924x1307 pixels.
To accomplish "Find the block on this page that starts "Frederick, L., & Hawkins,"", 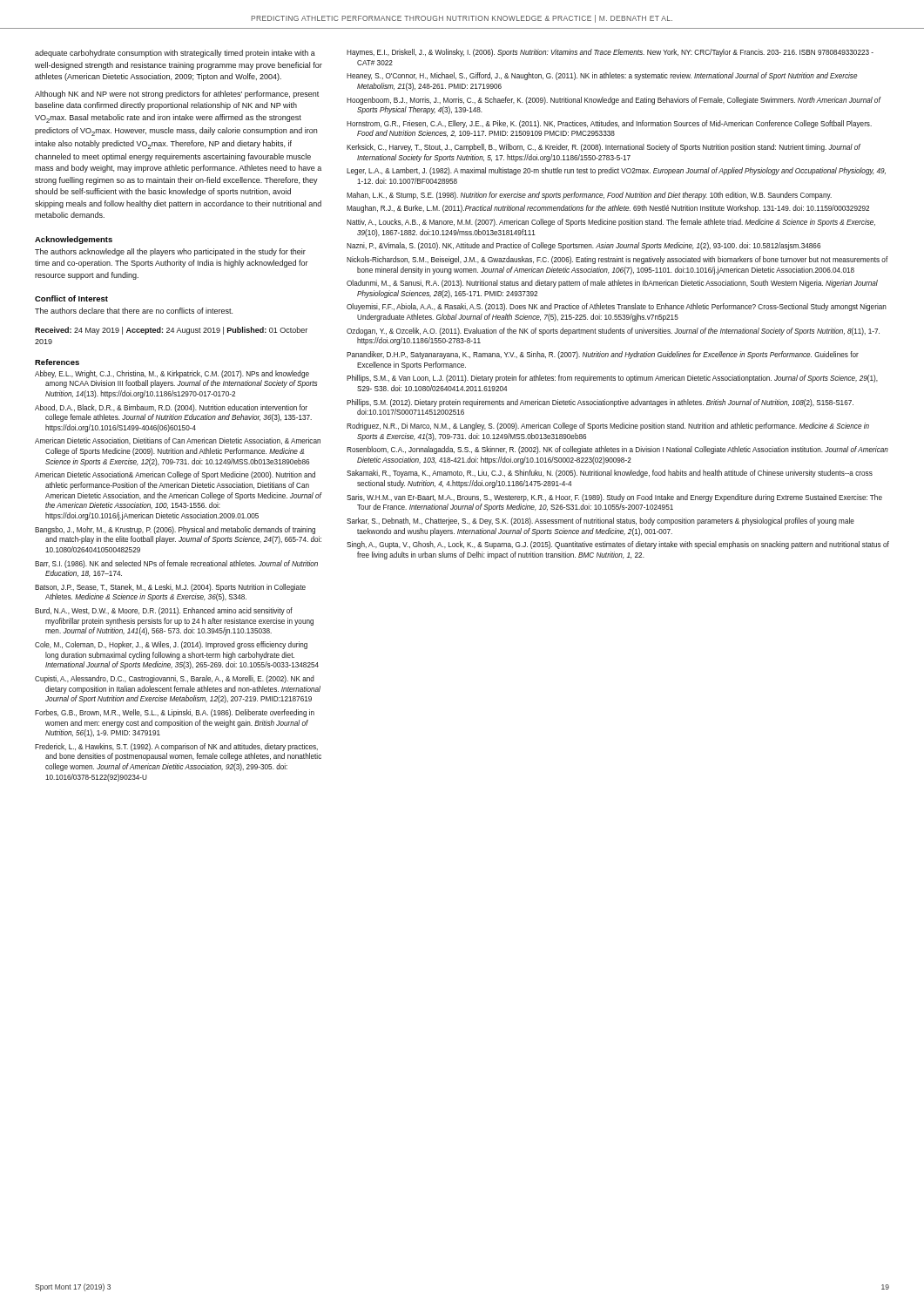I will pyautogui.click(x=178, y=762).
